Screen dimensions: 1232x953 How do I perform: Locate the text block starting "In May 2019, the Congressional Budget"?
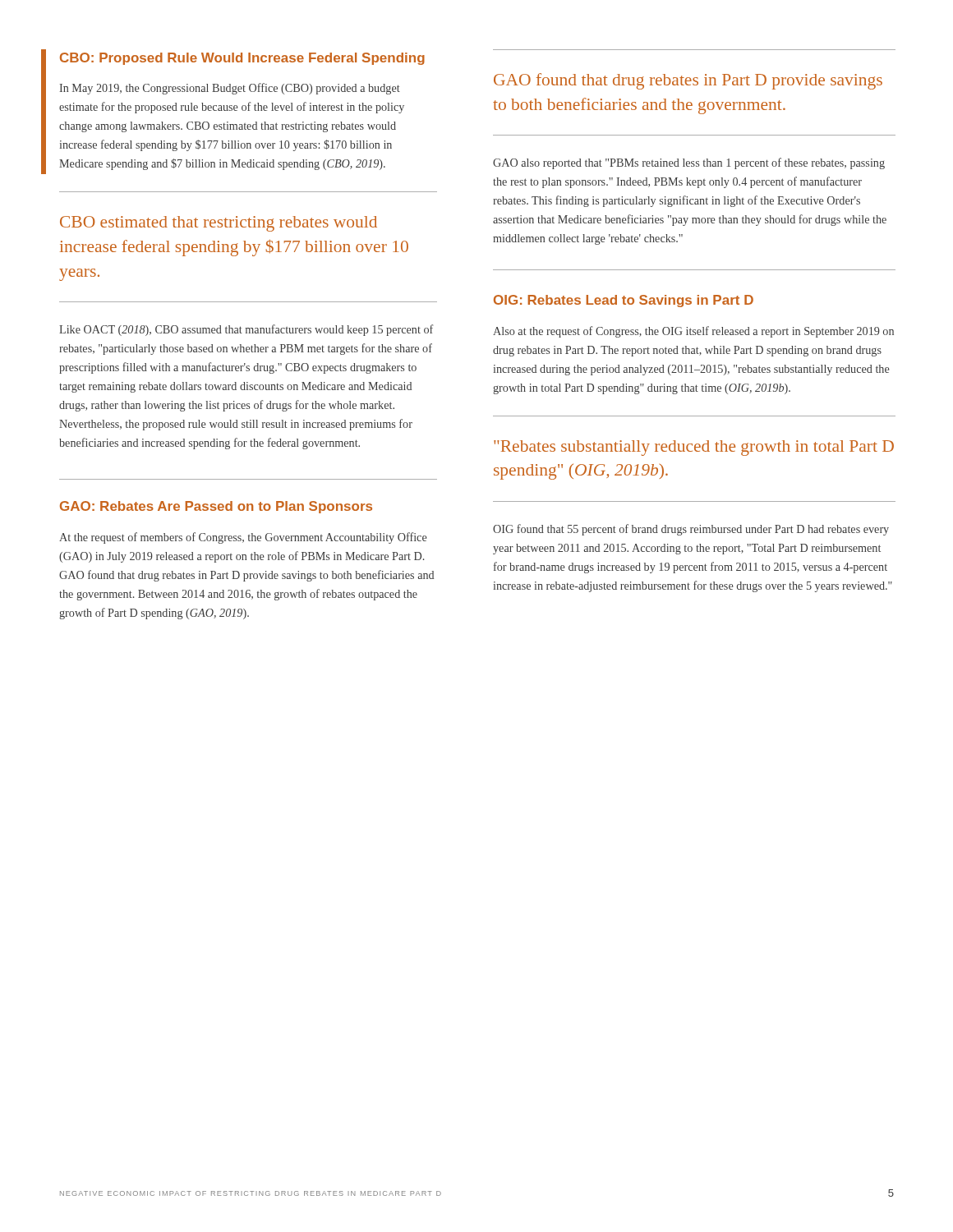232,126
